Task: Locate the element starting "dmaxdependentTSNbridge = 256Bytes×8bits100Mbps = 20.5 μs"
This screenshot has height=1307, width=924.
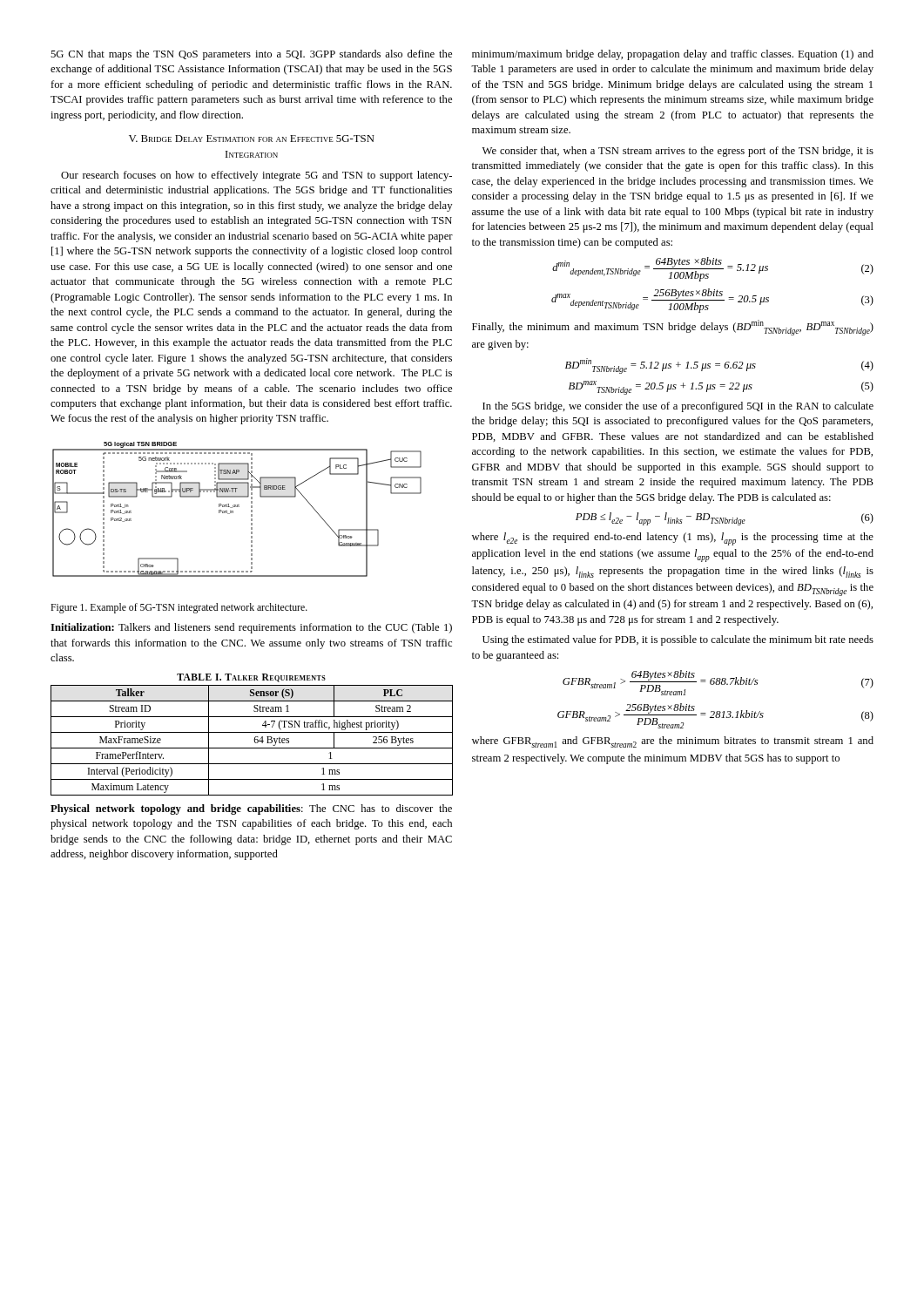Action: coord(673,300)
